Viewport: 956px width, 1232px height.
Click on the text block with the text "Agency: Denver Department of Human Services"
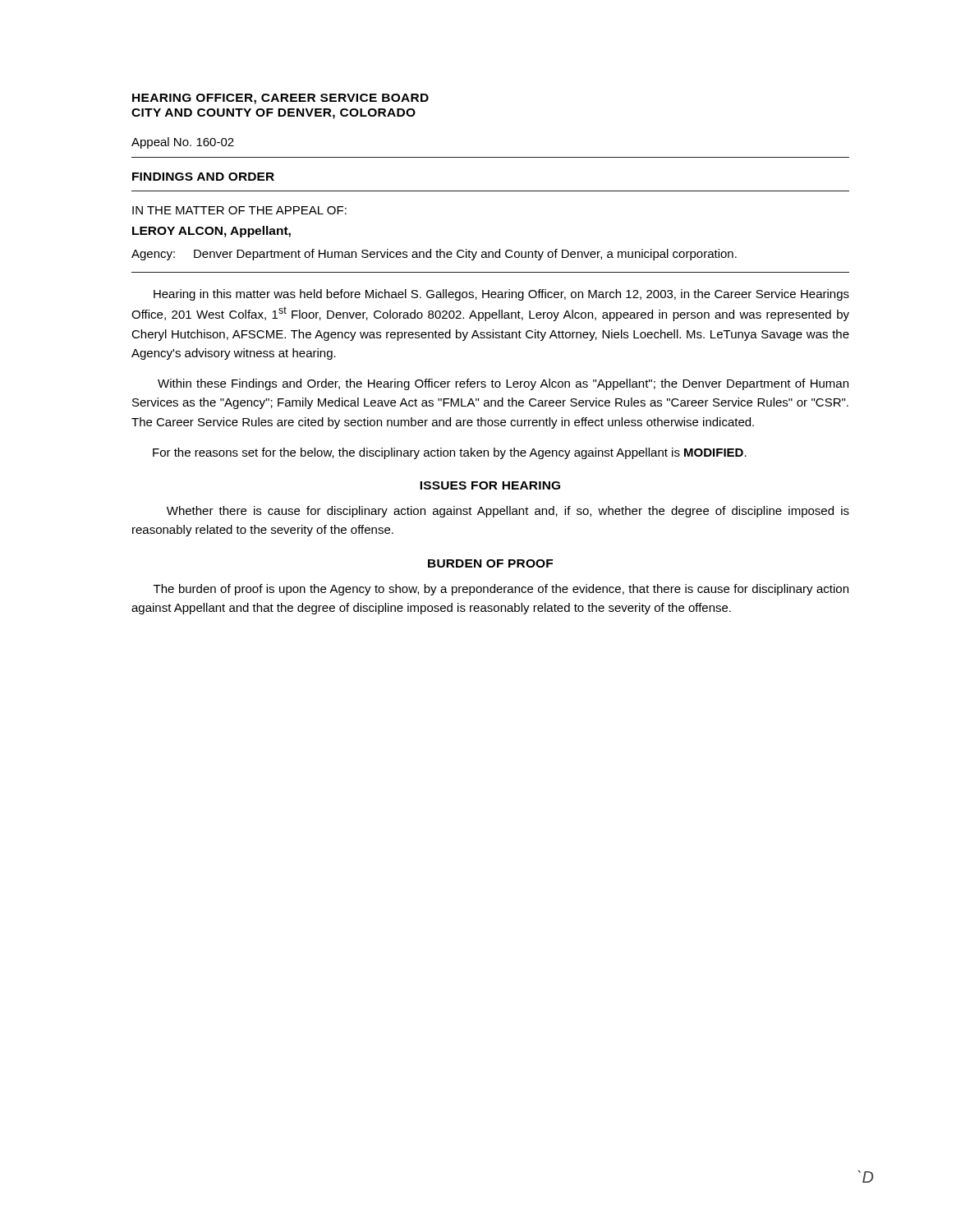click(490, 253)
